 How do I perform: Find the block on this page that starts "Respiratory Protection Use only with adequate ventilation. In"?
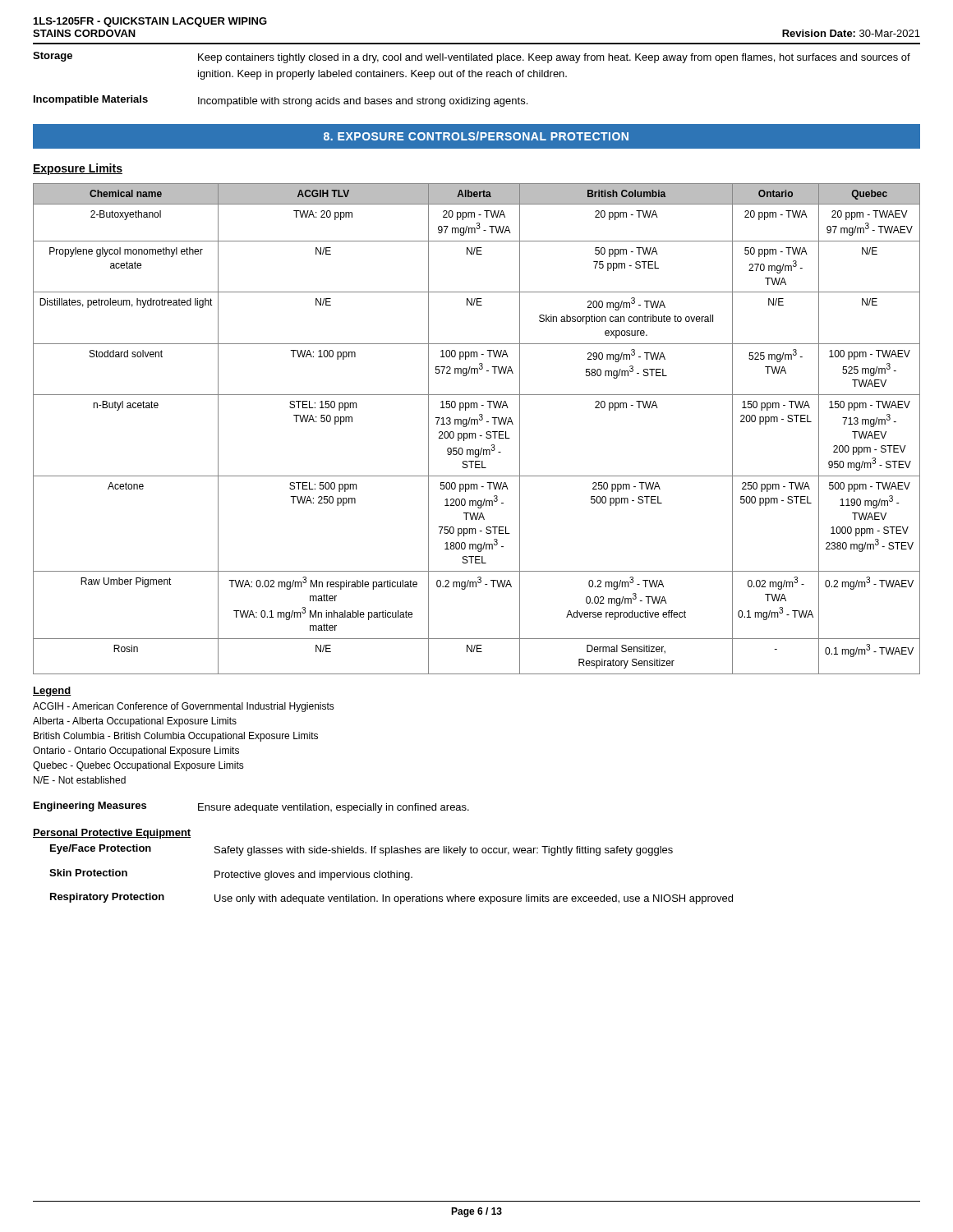pyautogui.click(x=476, y=899)
